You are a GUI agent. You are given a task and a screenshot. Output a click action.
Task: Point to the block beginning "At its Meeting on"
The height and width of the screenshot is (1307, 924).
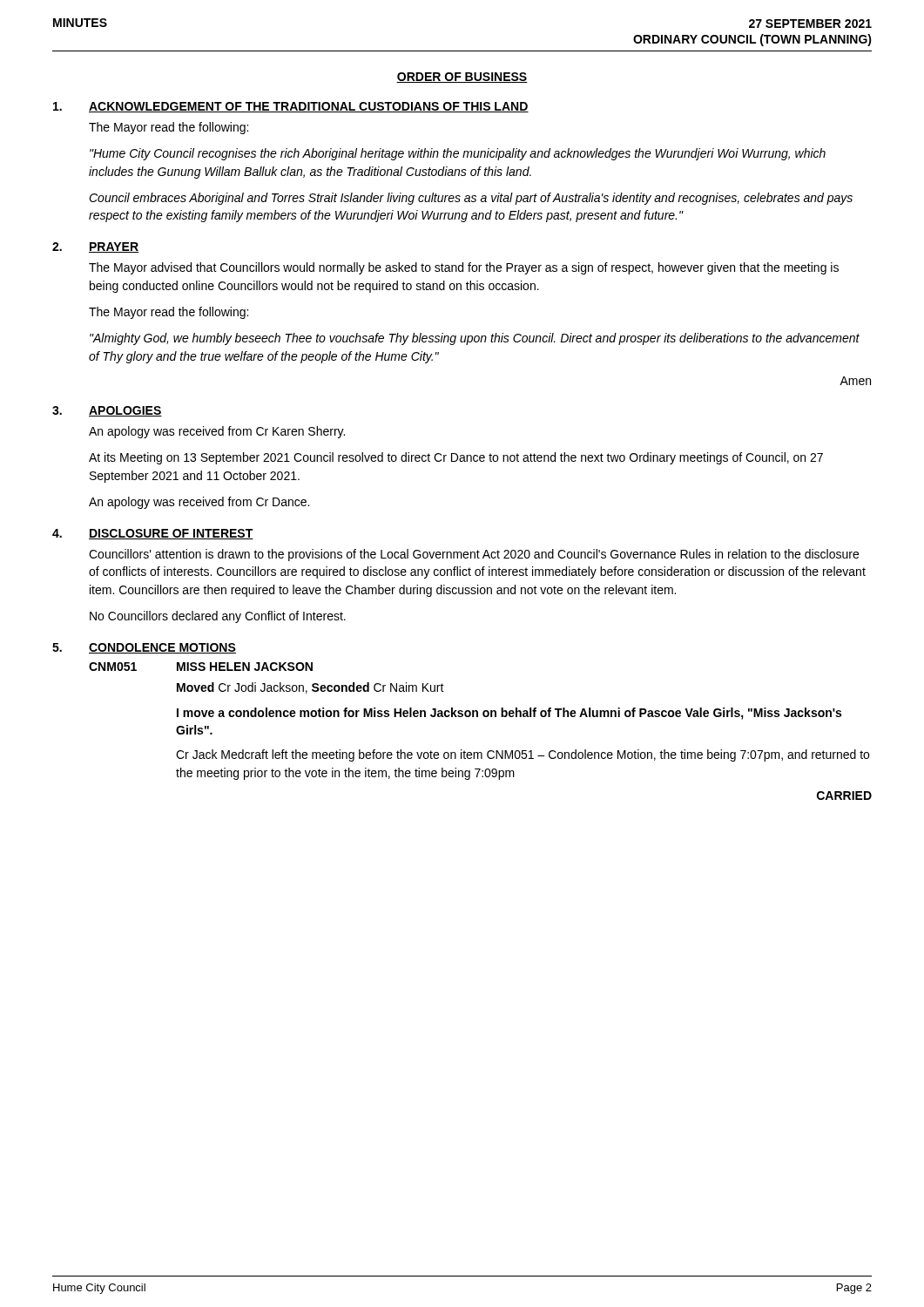456,466
